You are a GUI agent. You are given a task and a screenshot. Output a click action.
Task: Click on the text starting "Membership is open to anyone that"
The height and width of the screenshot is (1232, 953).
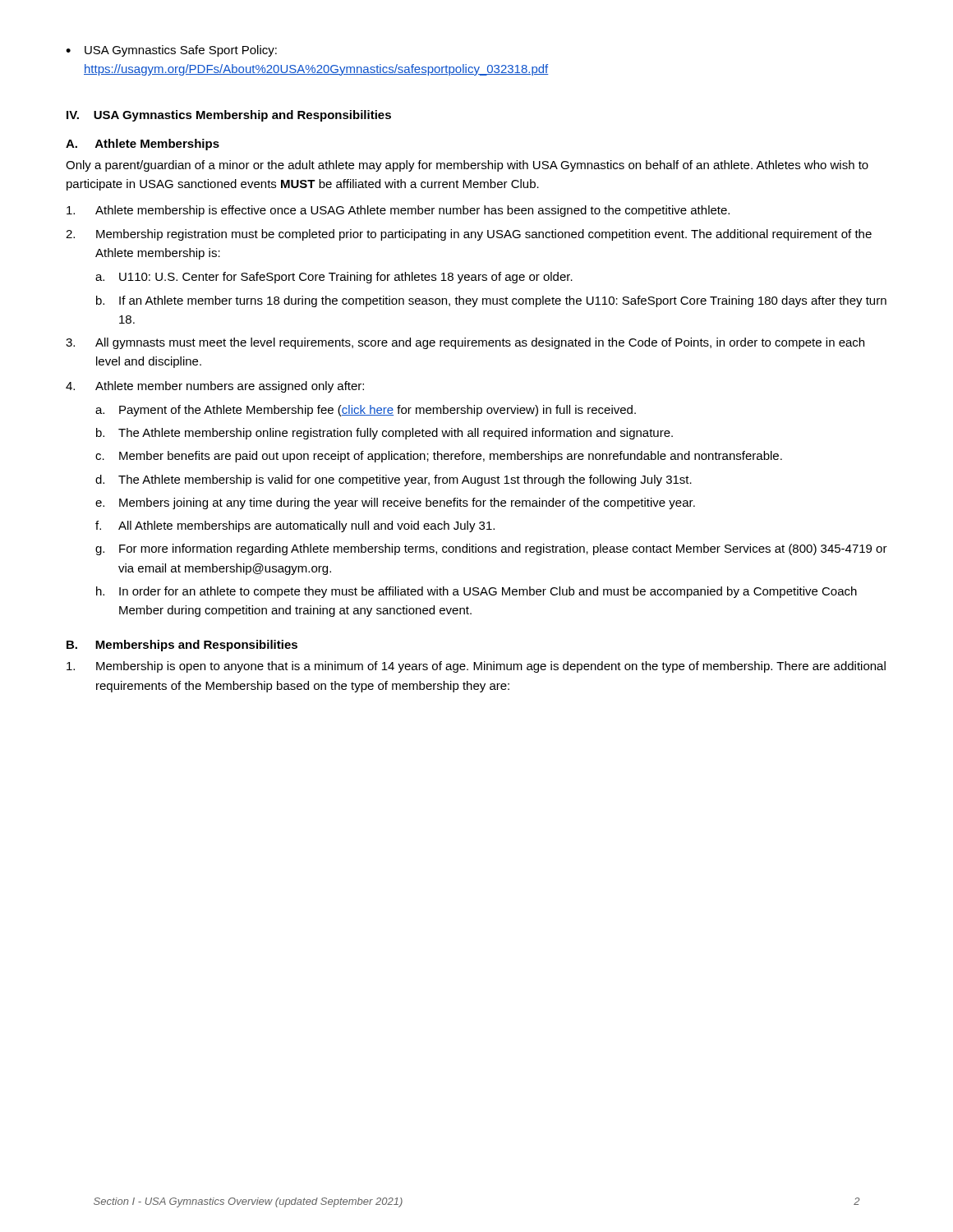476,676
